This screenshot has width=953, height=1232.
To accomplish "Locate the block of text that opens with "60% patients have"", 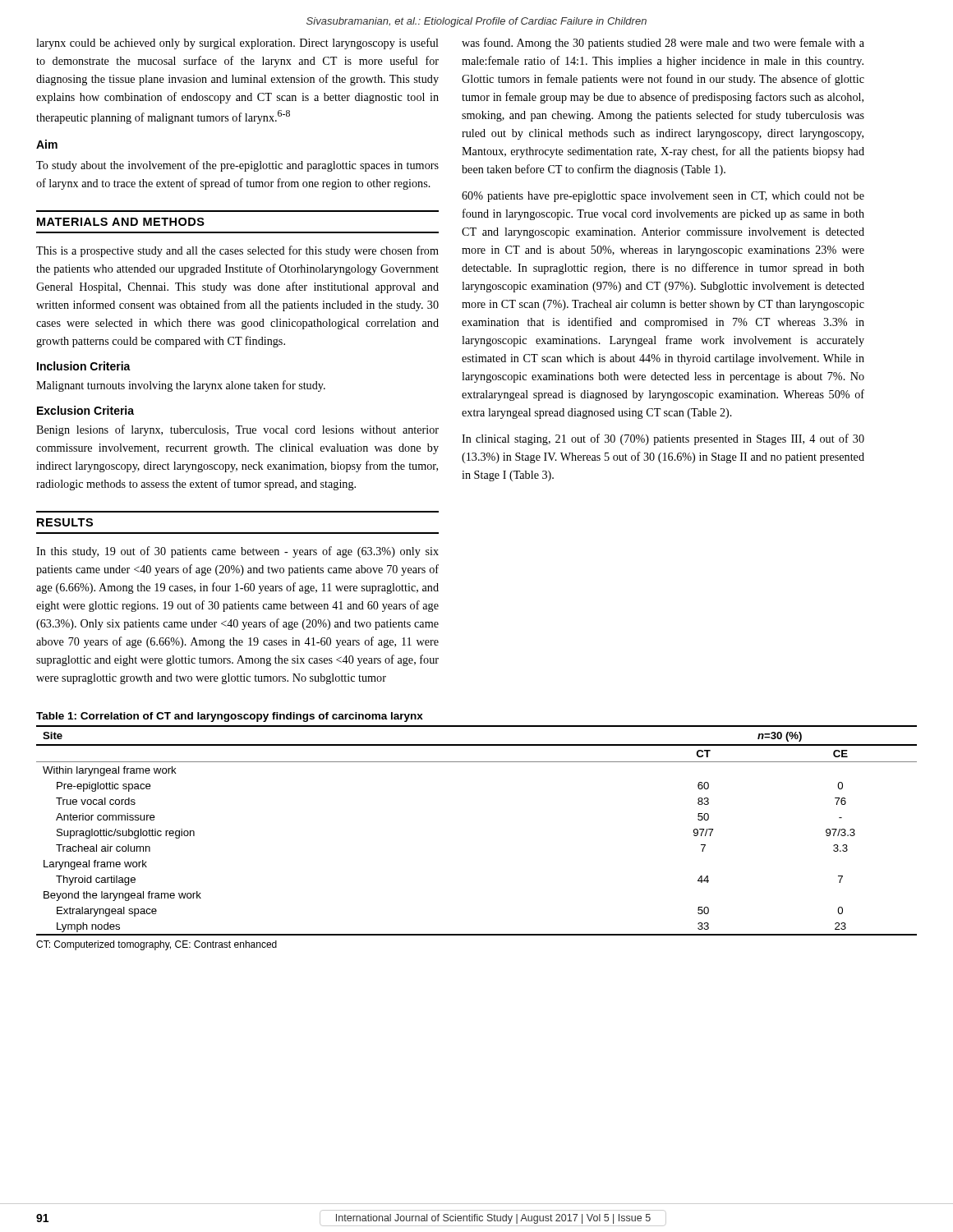I will click(x=663, y=304).
